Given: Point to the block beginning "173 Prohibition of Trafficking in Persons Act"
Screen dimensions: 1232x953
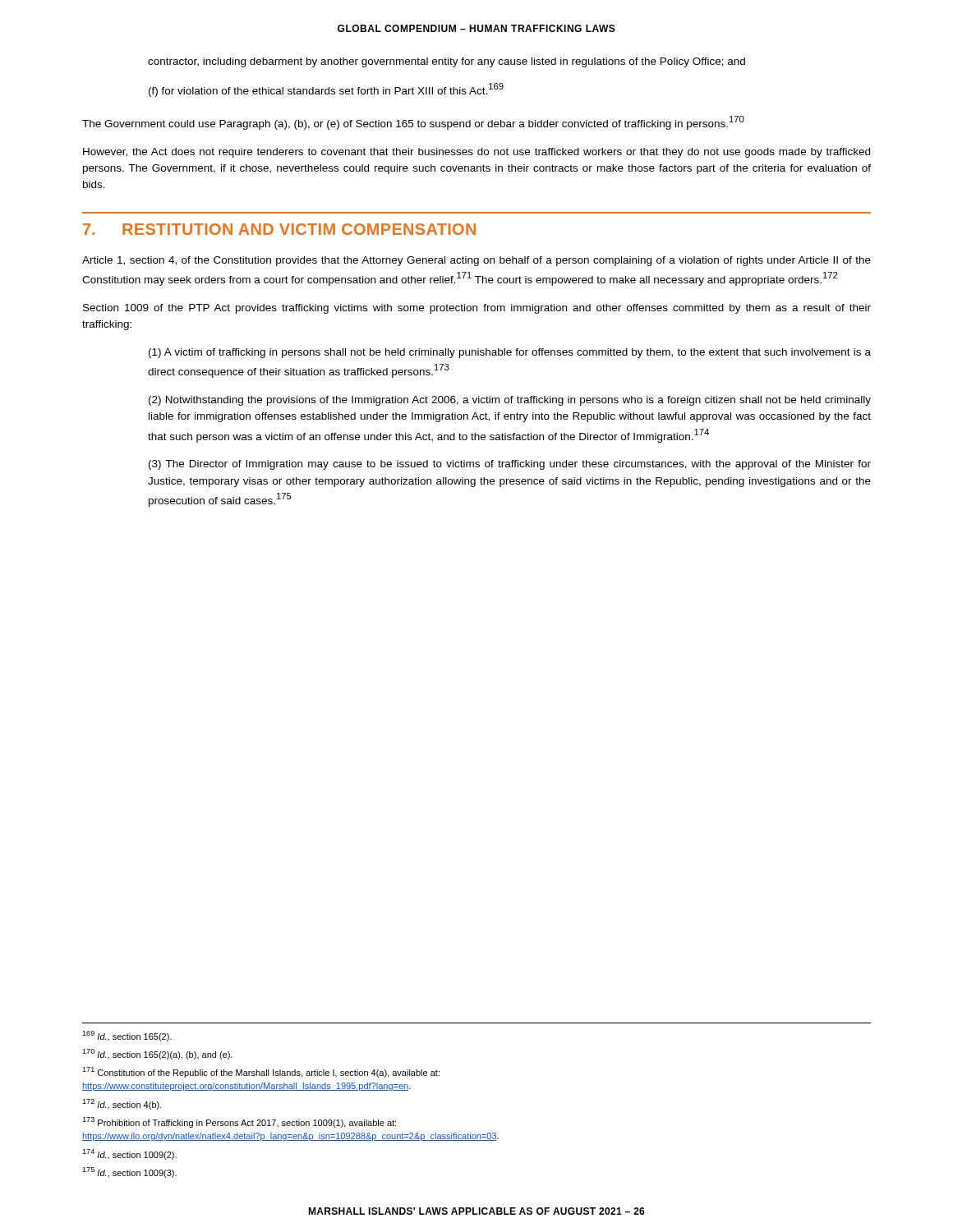Looking at the screenshot, I should click(291, 1128).
